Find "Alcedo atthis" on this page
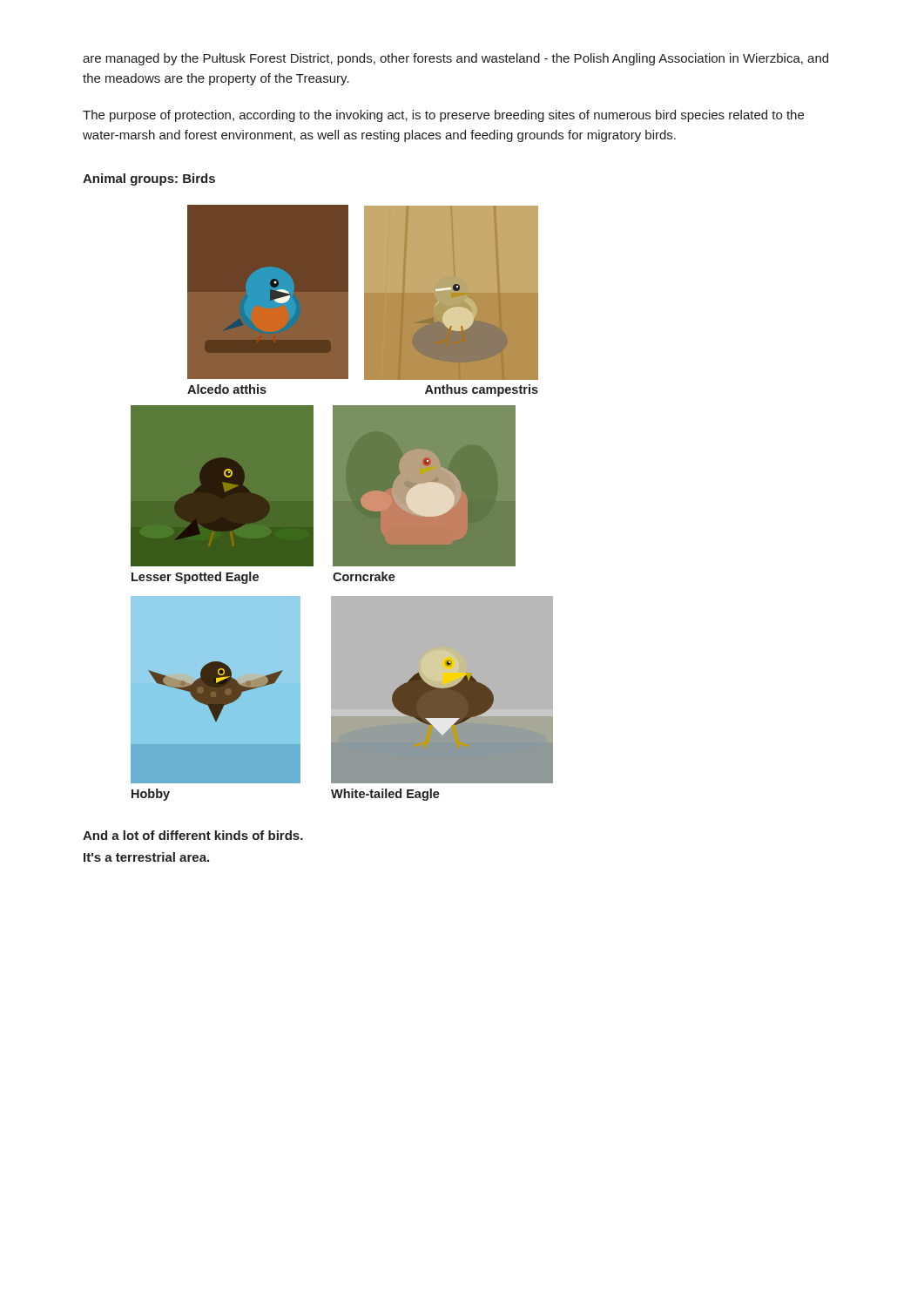Image resolution: width=924 pixels, height=1307 pixels. [x=227, y=389]
